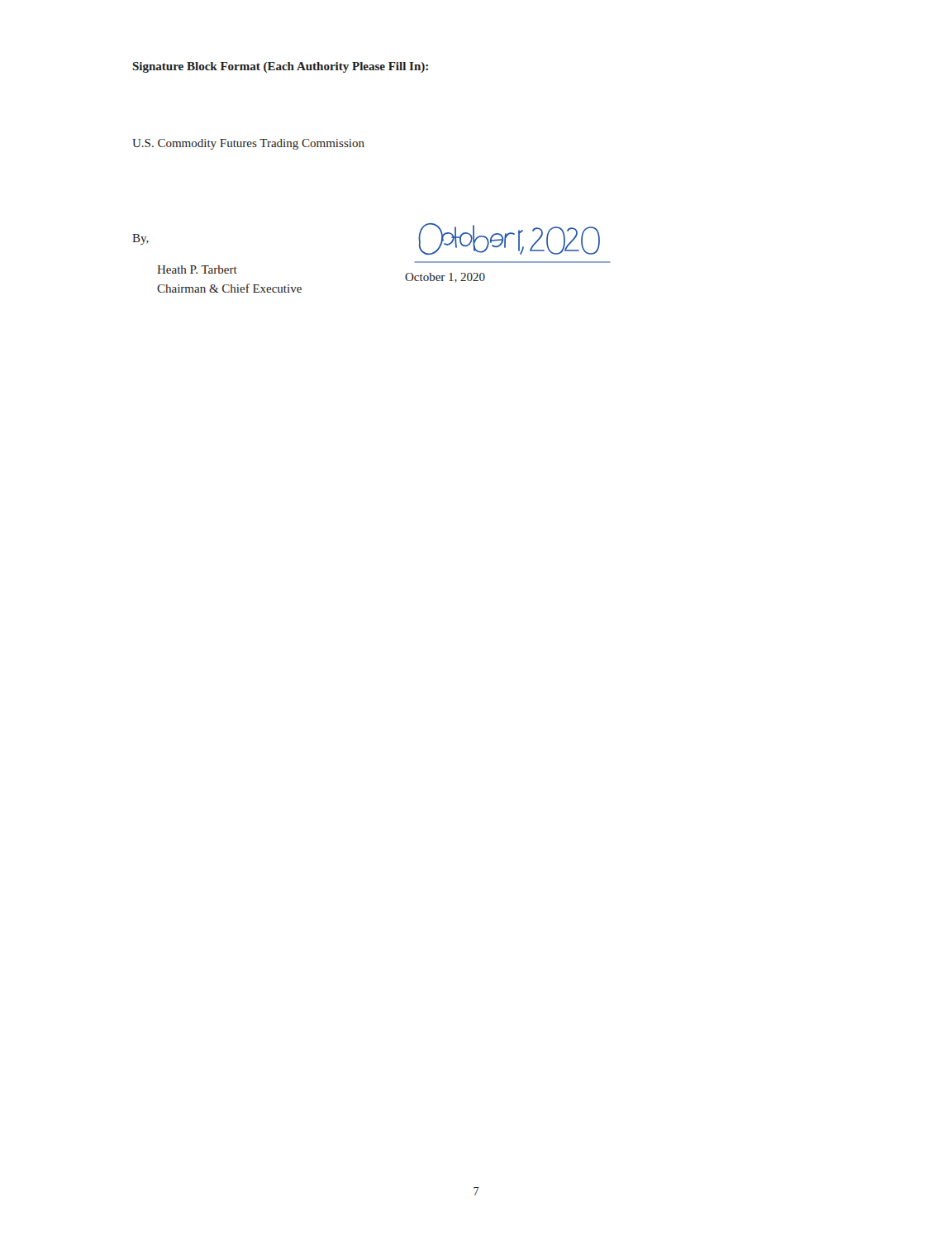Click on the illustration

(x=512, y=248)
